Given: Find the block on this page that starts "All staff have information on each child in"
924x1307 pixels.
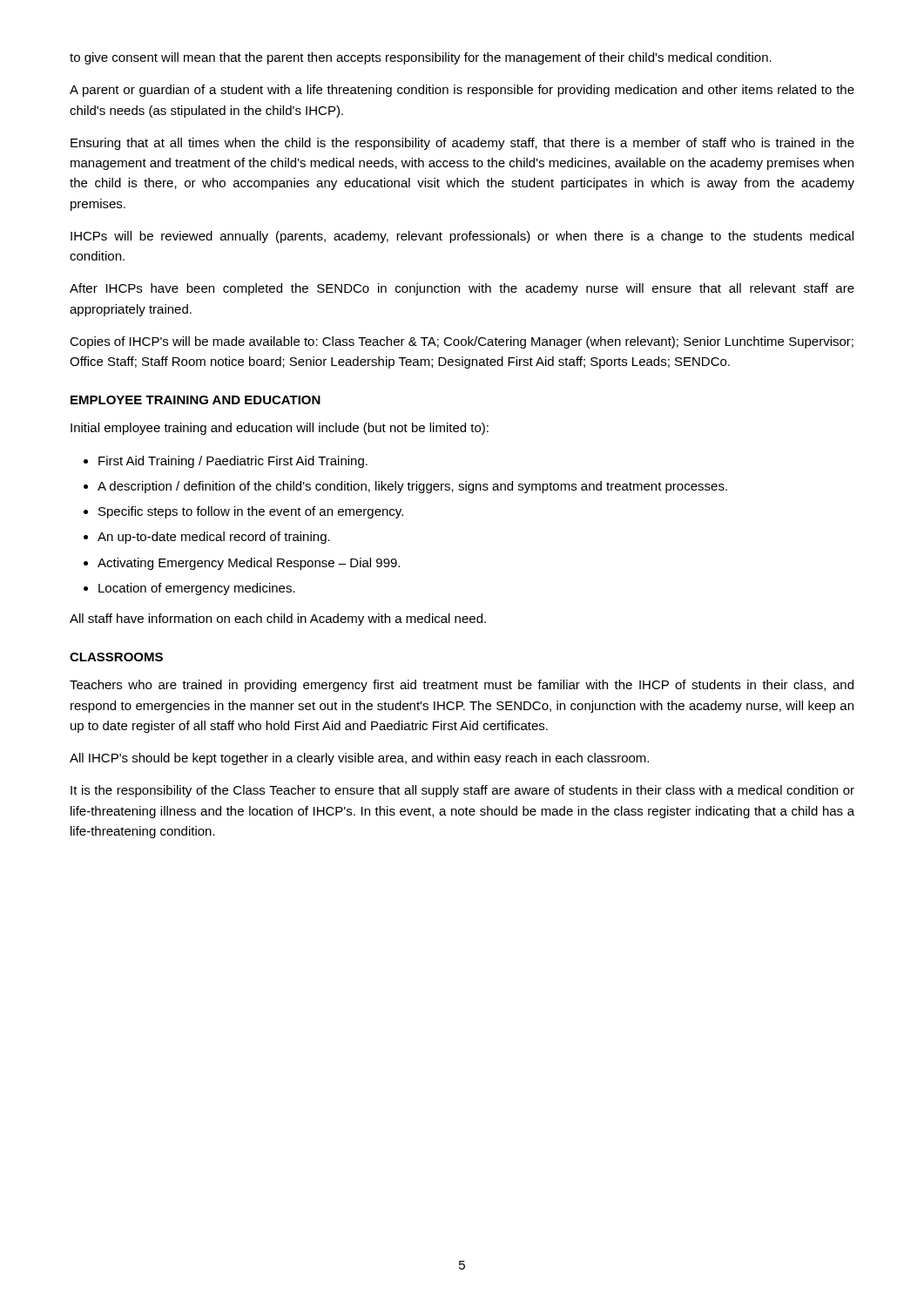Looking at the screenshot, I should [x=278, y=618].
